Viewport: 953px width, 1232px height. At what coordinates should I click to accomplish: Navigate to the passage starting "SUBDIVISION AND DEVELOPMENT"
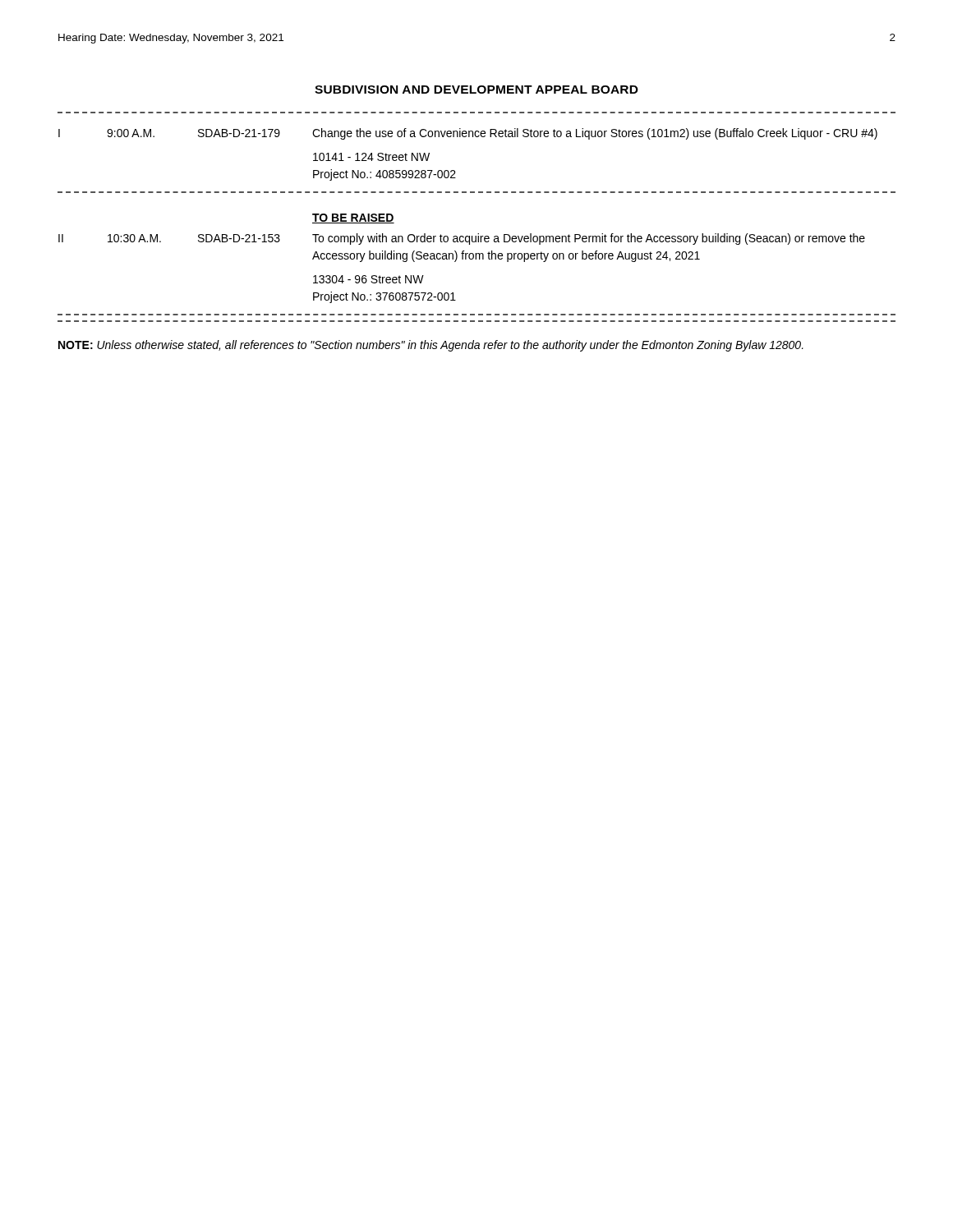(476, 89)
